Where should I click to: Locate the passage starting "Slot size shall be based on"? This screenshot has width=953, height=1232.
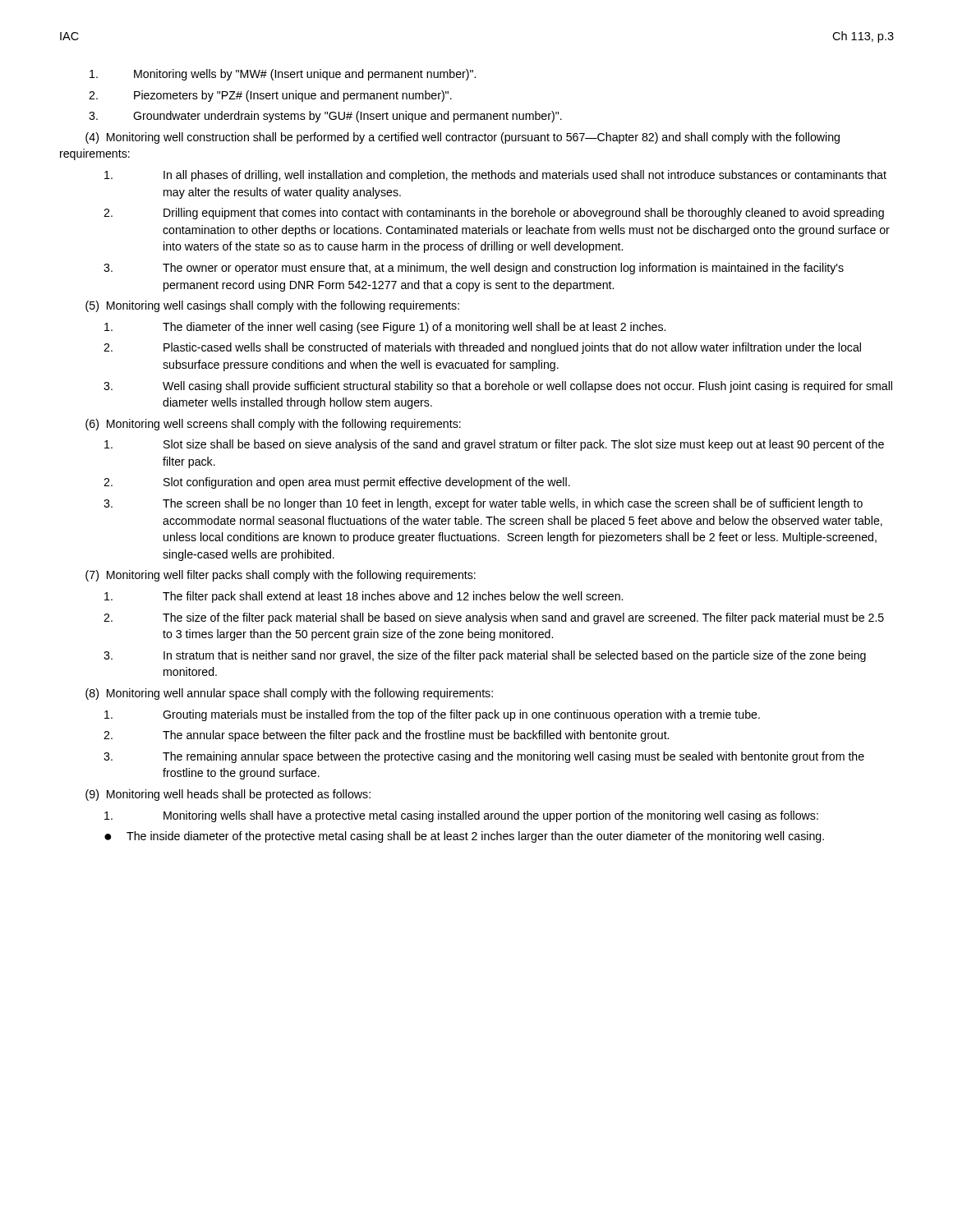point(476,453)
